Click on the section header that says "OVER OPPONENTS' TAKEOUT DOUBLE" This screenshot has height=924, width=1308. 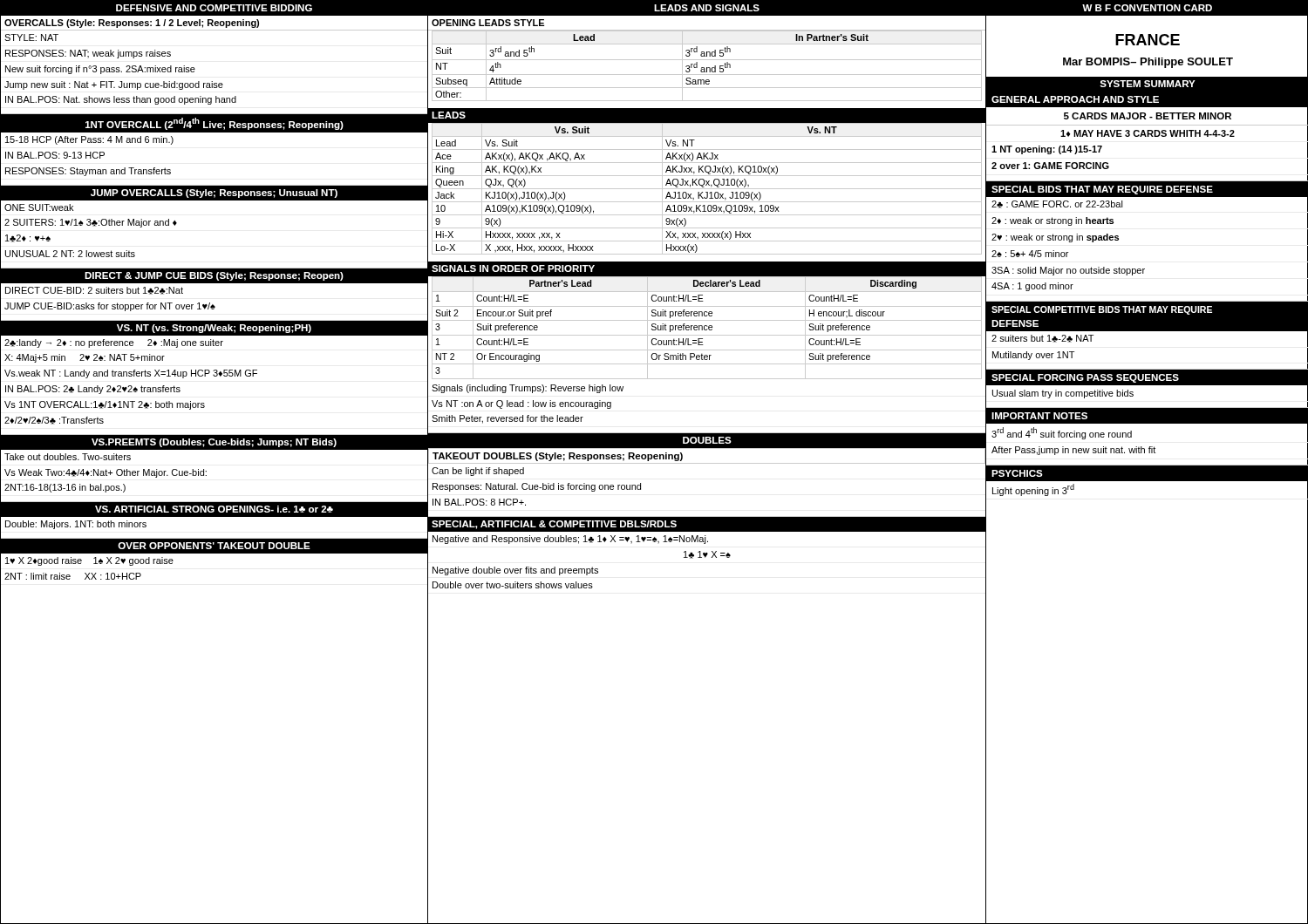214,546
